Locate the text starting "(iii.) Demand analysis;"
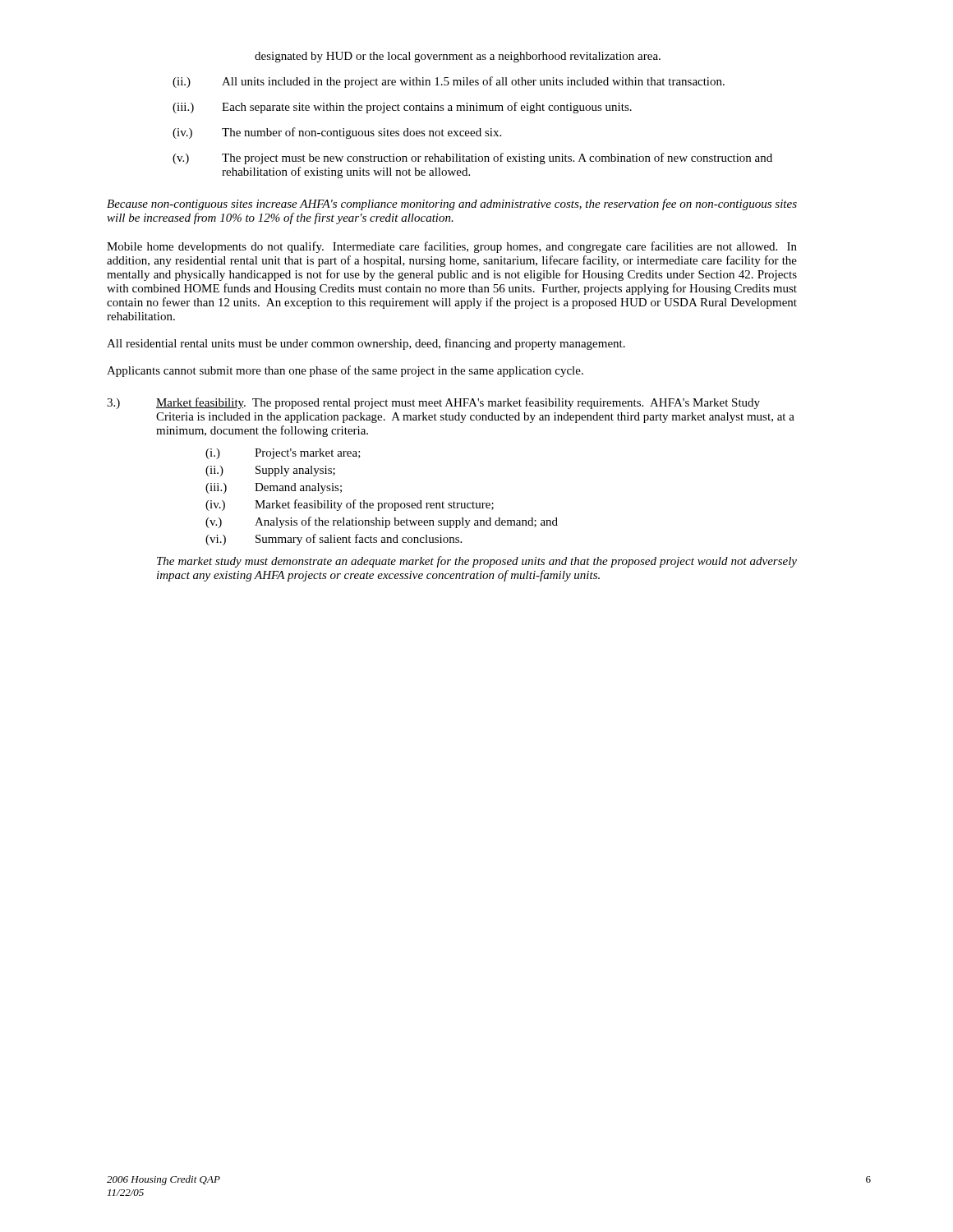Viewport: 953px width, 1232px height. pyautogui.click(x=274, y=488)
